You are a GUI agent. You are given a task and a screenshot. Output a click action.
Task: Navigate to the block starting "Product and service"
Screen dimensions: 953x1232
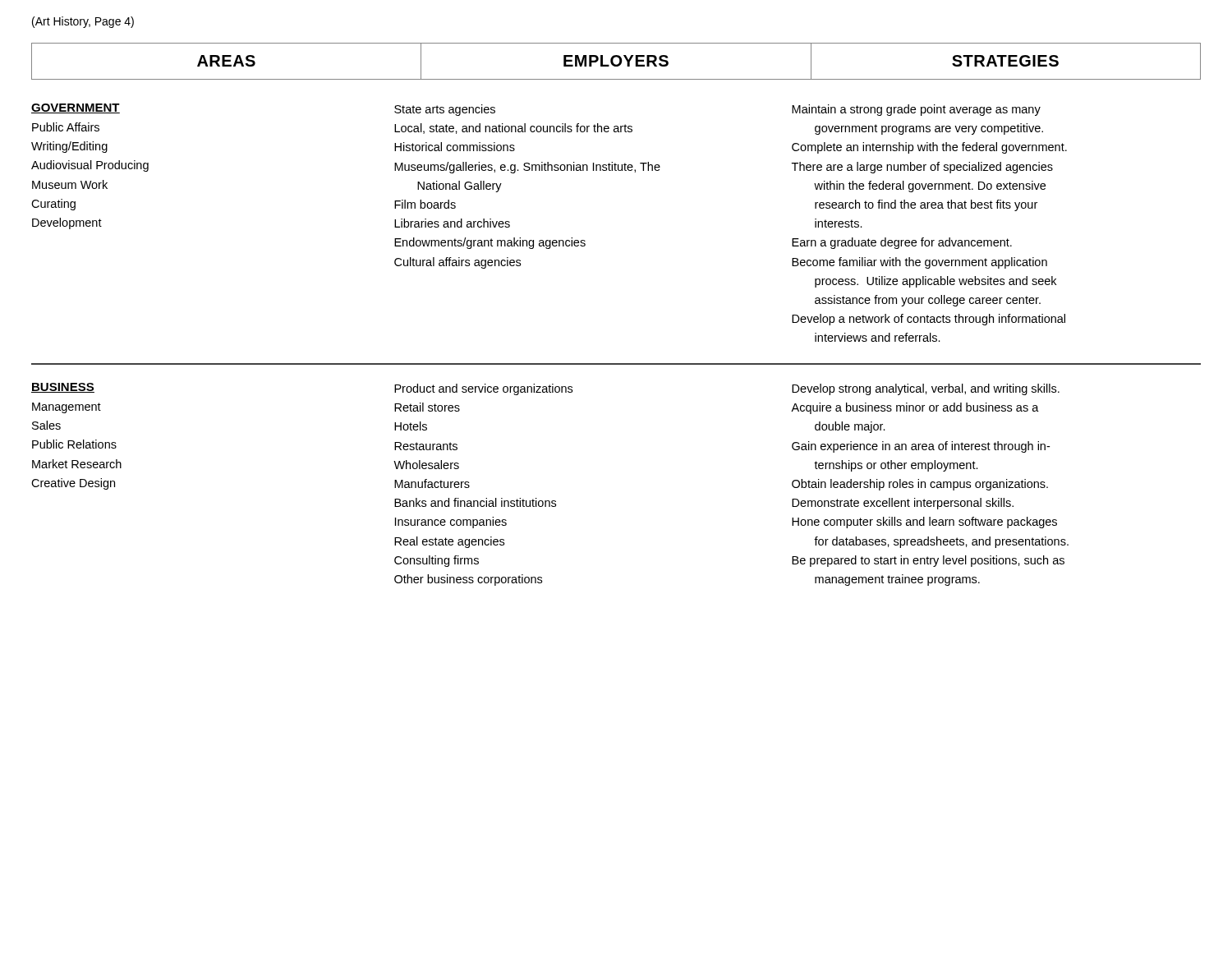coord(483,389)
